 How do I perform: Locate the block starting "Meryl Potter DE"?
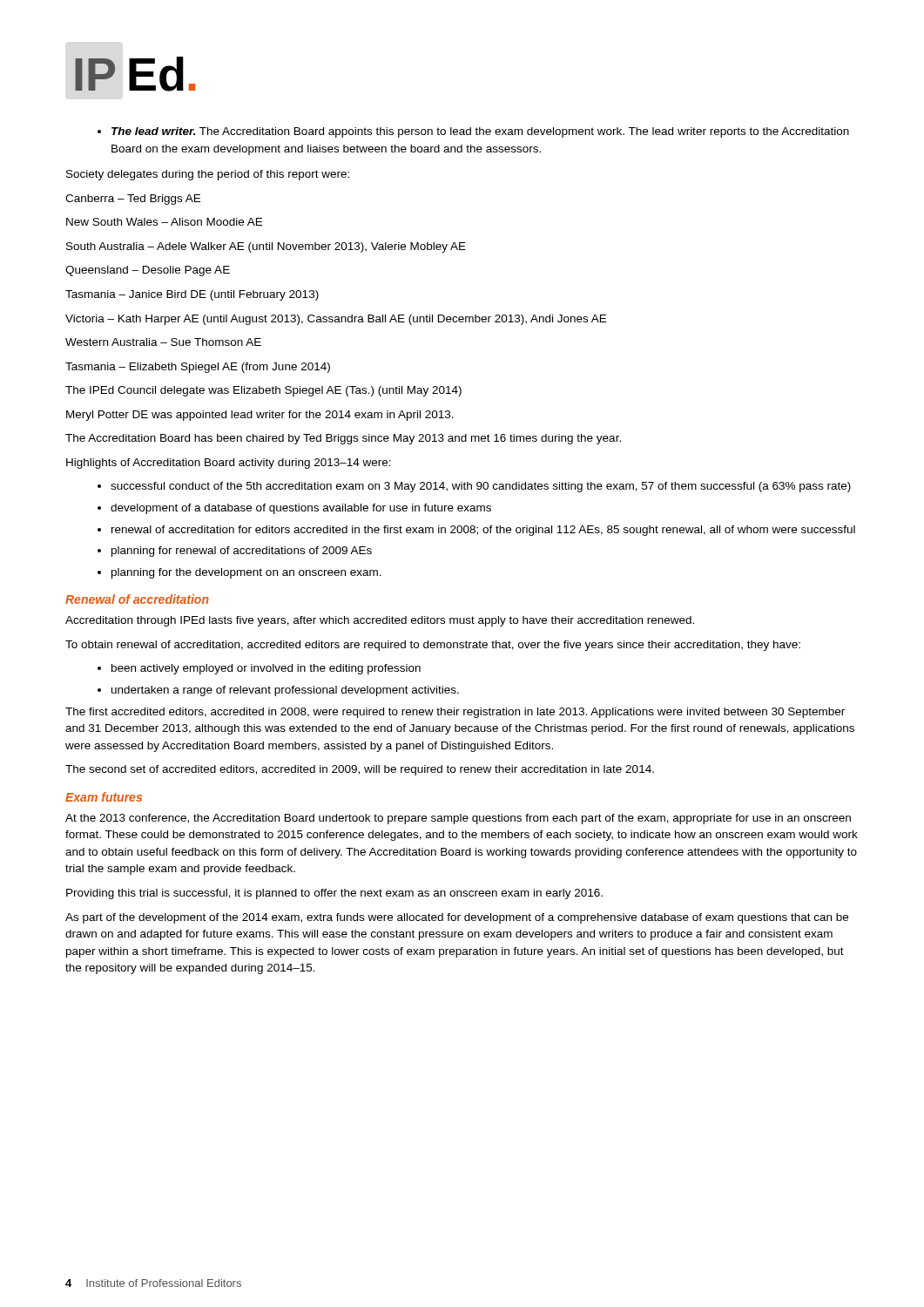point(462,414)
